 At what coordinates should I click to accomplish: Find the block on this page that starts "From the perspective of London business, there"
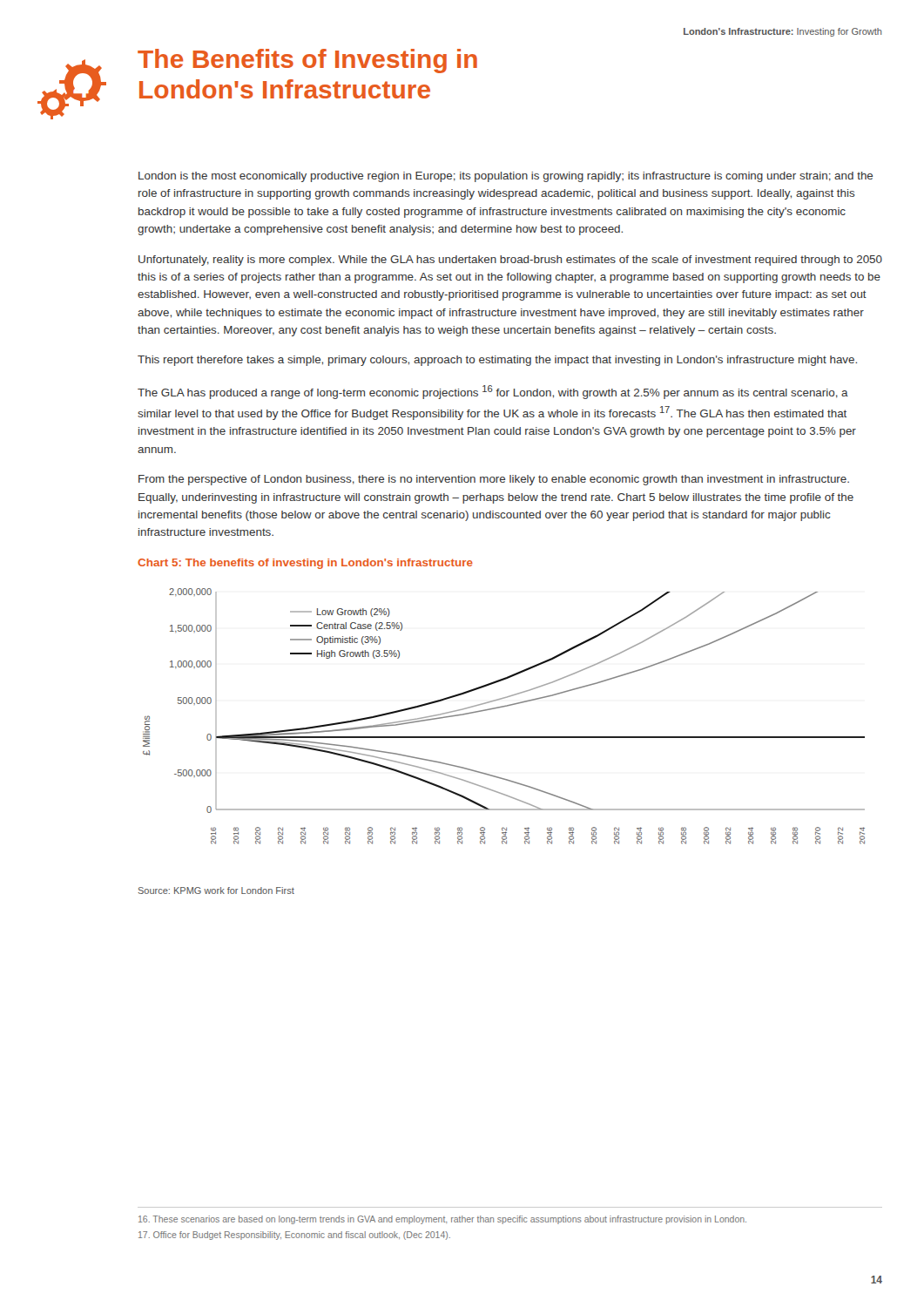pos(496,506)
